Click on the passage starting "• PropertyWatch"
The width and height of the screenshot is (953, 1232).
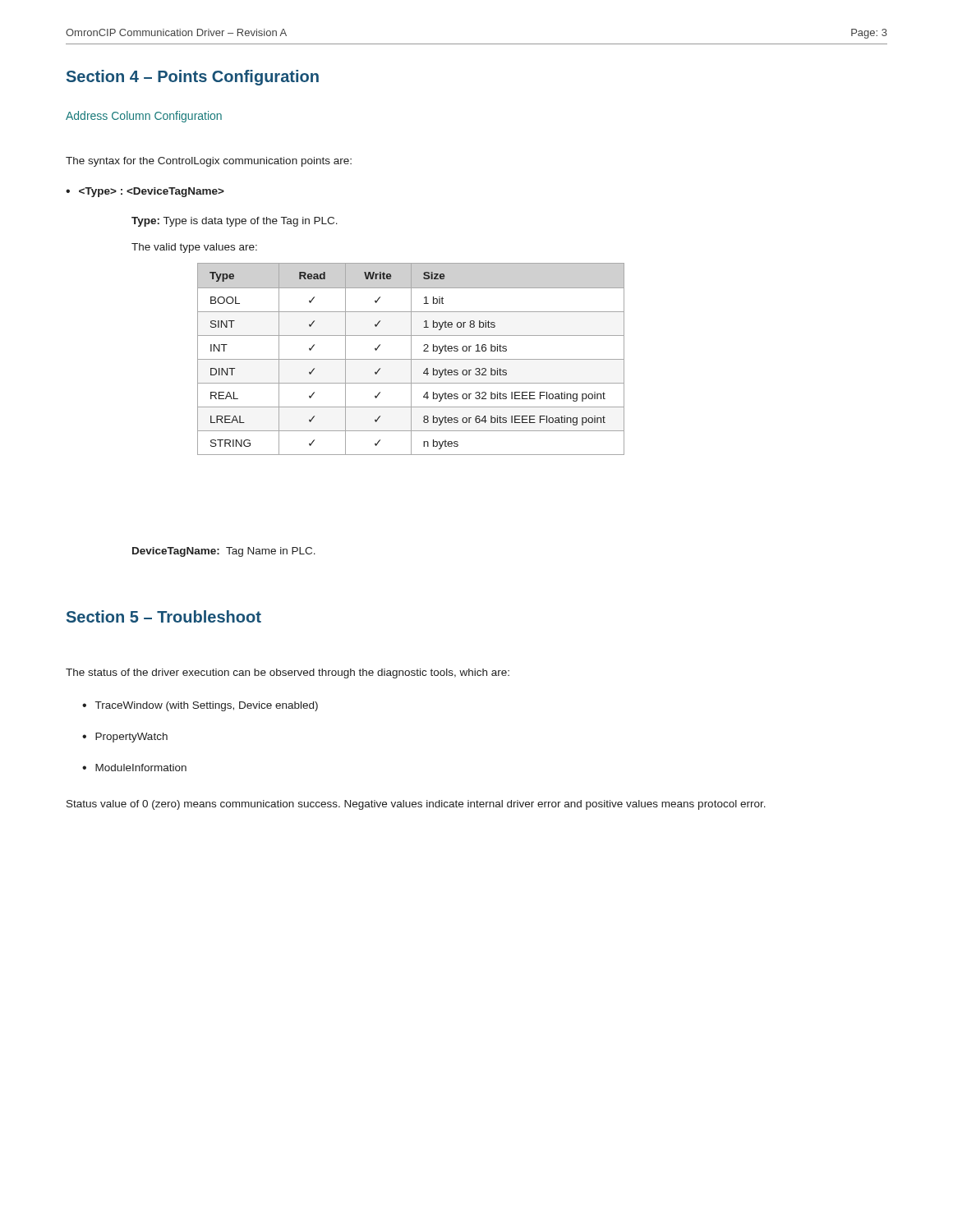pos(125,738)
